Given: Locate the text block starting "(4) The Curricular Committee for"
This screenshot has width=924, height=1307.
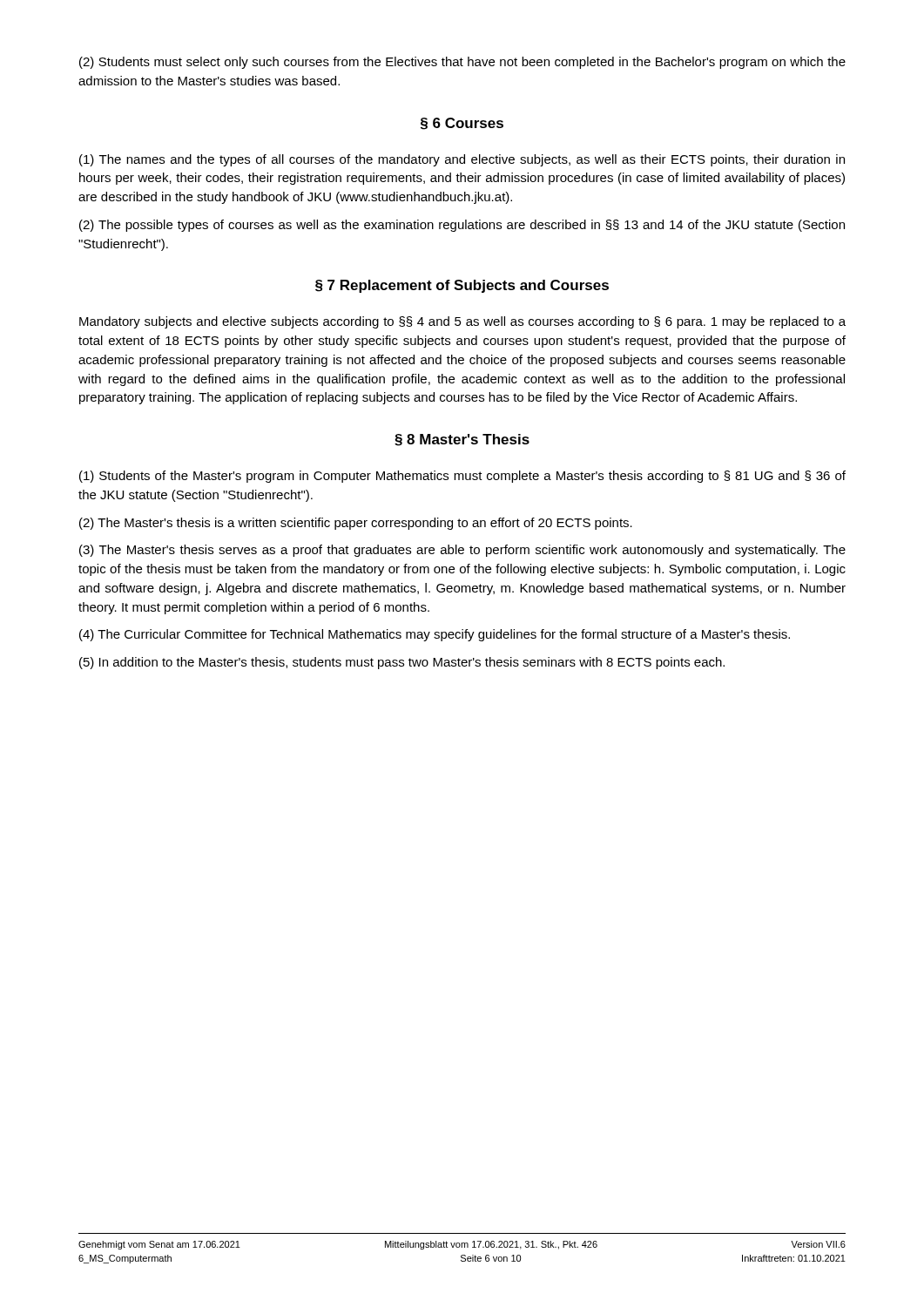Looking at the screenshot, I should pos(462,634).
